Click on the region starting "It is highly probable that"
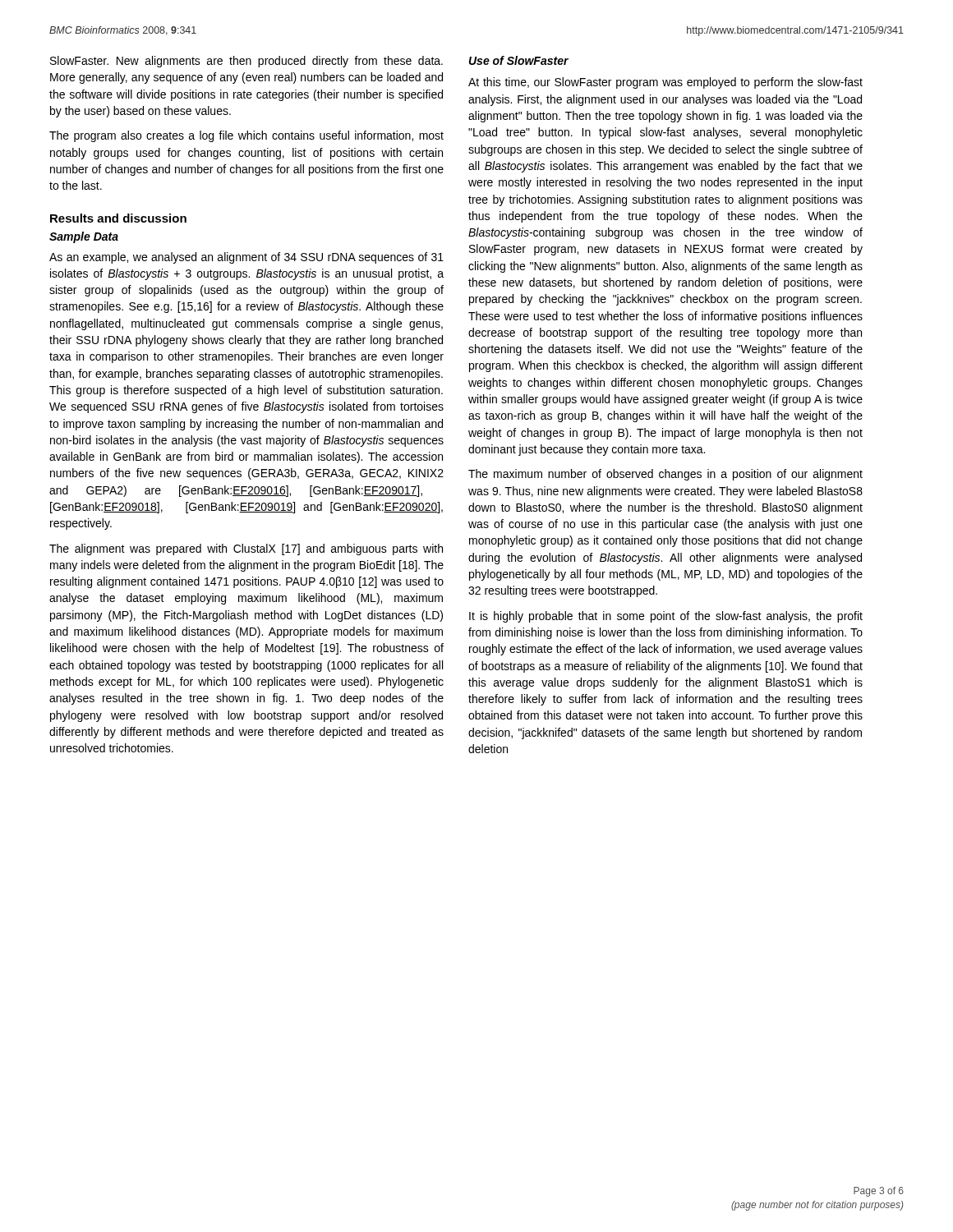The height and width of the screenshot is (1232, 953). point(665,683)
